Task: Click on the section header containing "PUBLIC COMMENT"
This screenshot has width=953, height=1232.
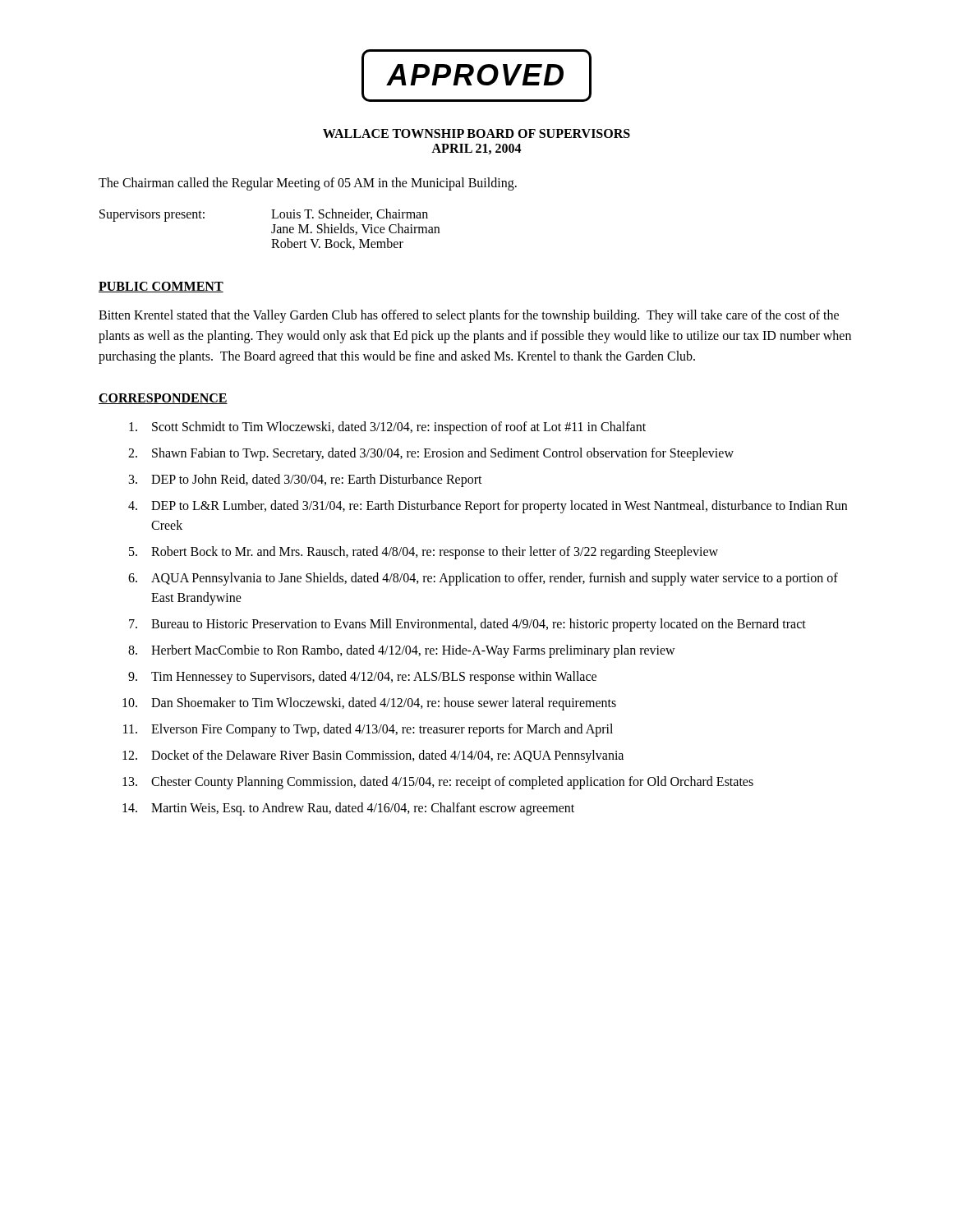Action: point(161,287)
